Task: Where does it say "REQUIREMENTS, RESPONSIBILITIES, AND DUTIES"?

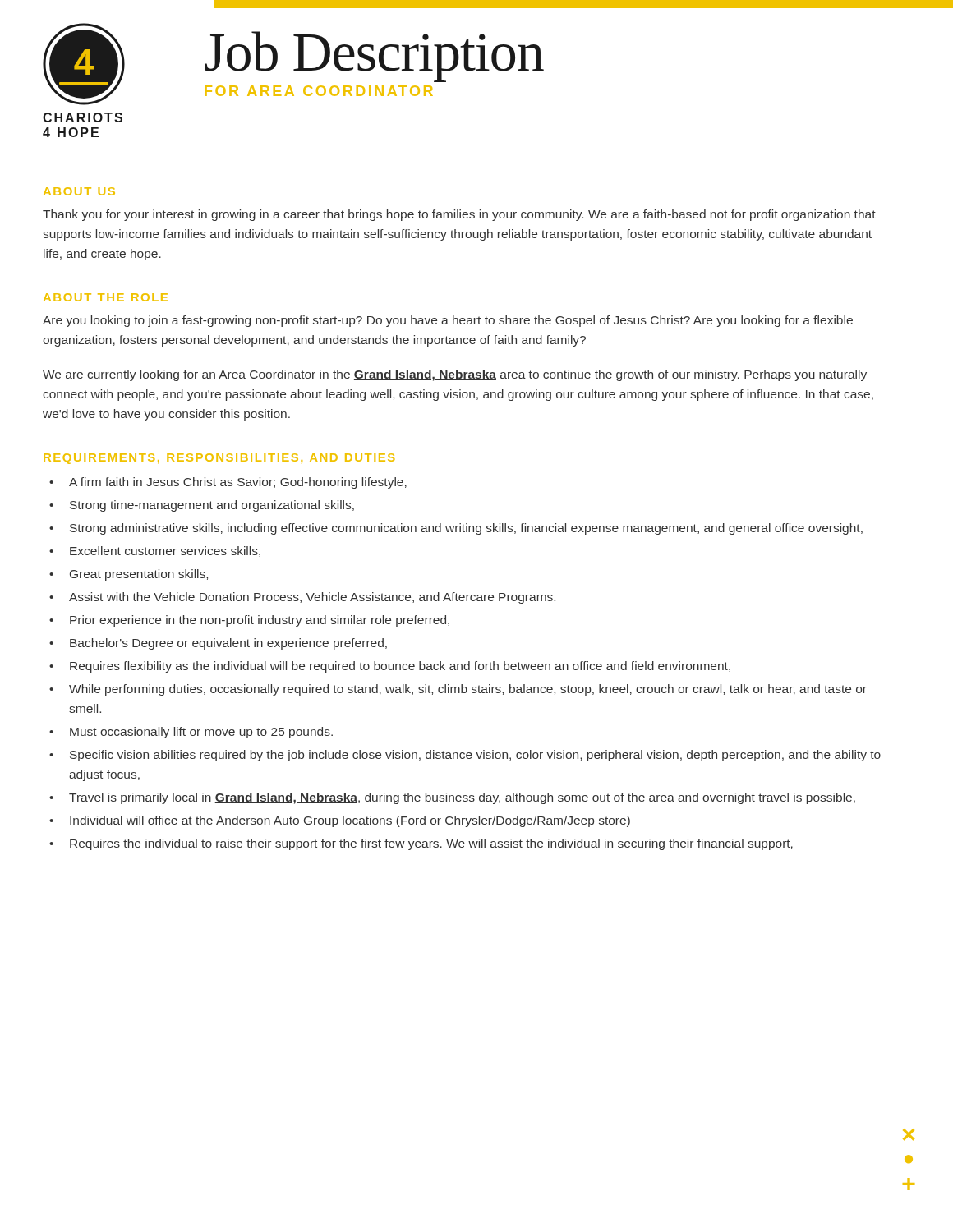Action: (x=220, y=457)
